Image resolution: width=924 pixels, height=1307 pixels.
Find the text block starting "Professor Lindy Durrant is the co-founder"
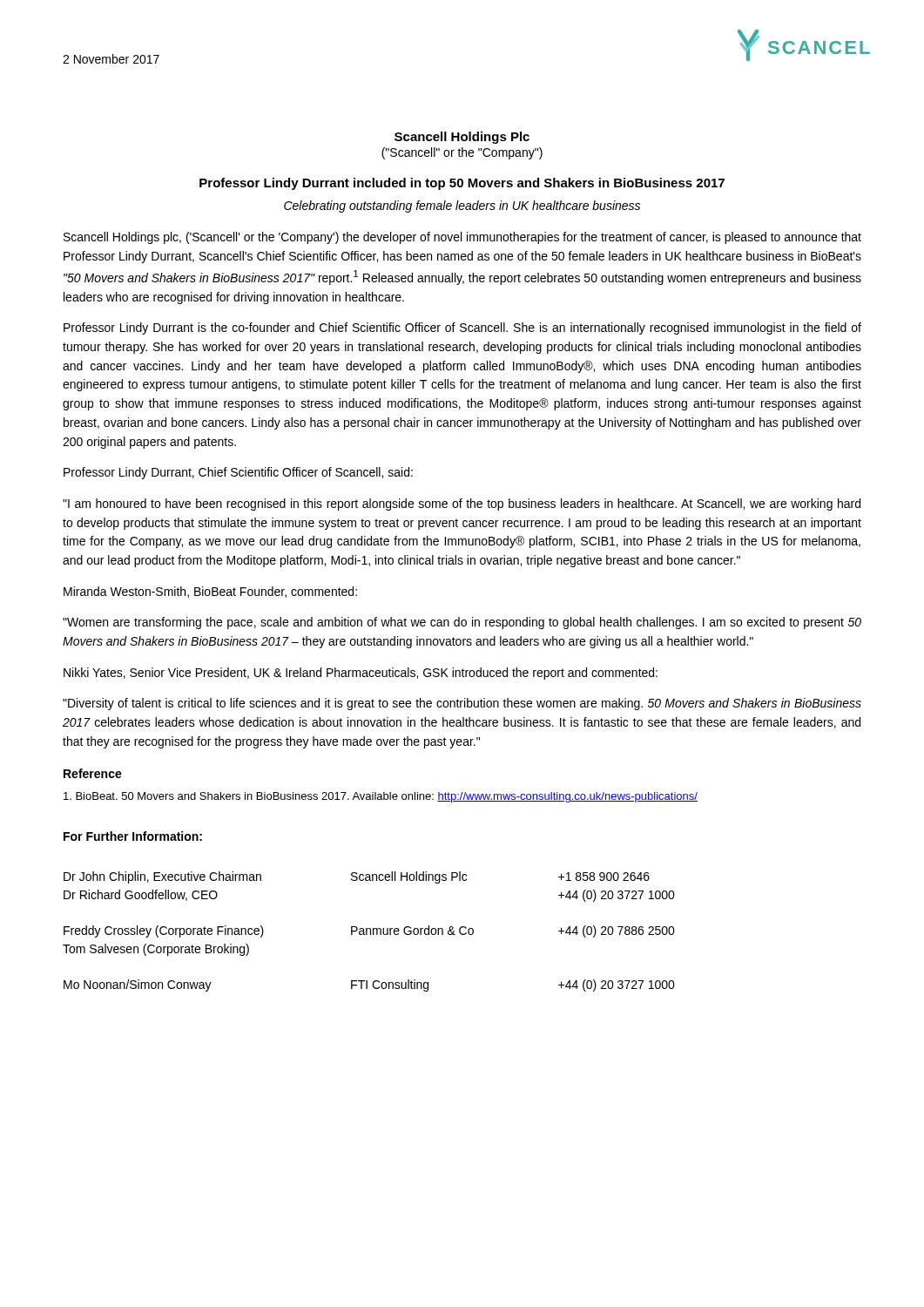[x=462, y=385]
